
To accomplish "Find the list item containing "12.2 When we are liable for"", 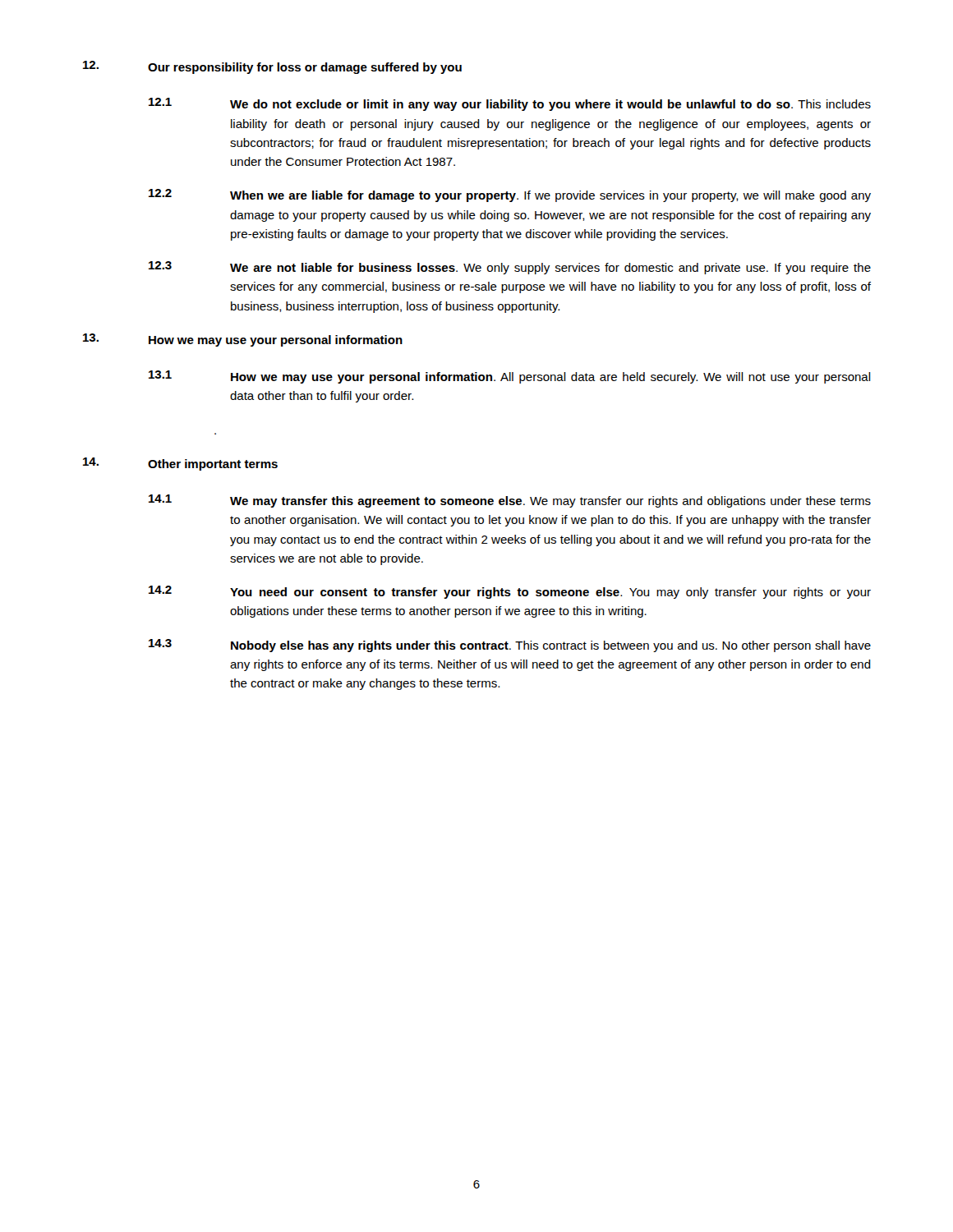I will coord(509,214).
